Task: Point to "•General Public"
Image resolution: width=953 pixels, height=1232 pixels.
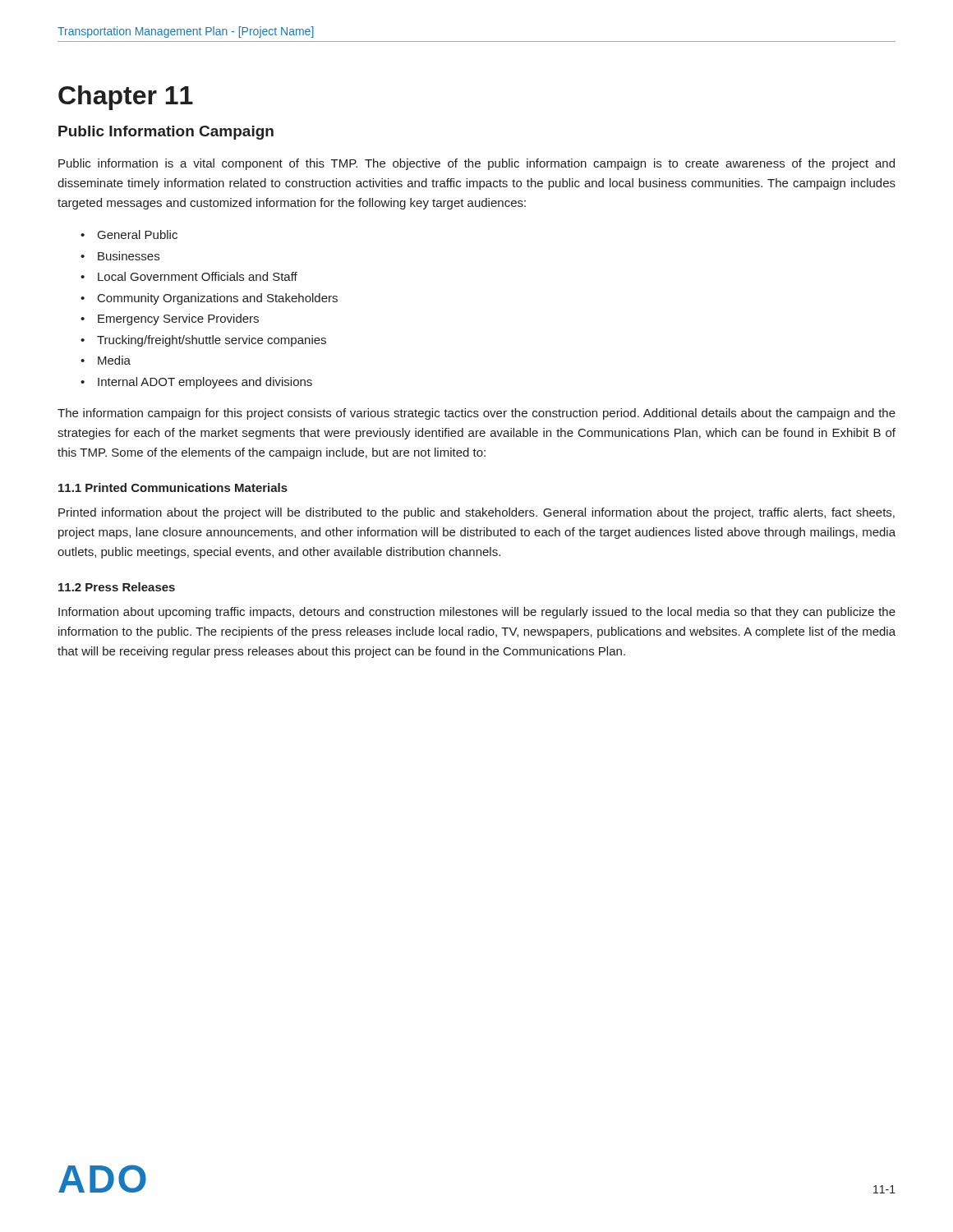Action: click(x=129, y=235)
